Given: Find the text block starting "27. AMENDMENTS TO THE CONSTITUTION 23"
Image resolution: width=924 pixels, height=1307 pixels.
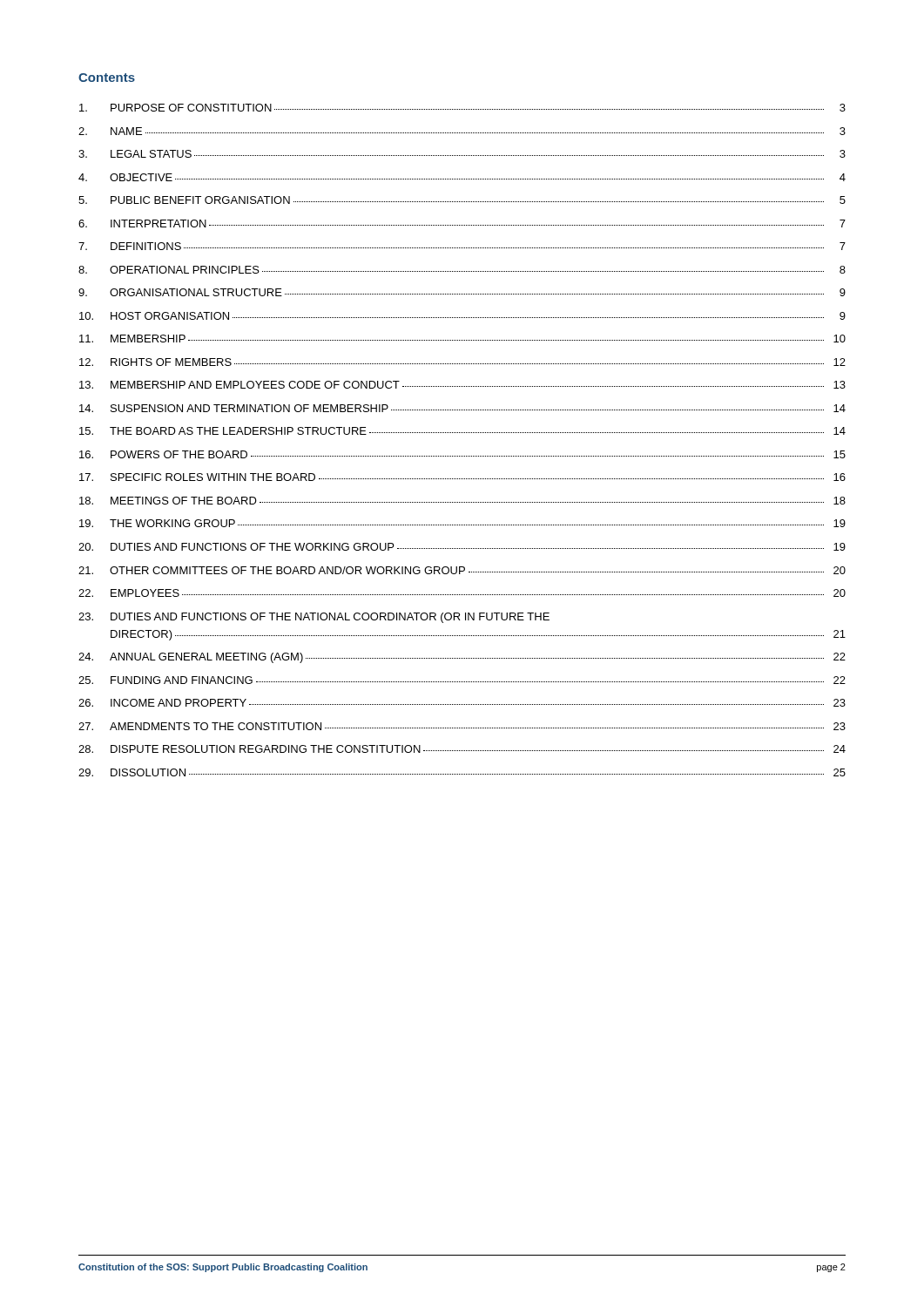Looking at the screenshot, I should point(462,726).
